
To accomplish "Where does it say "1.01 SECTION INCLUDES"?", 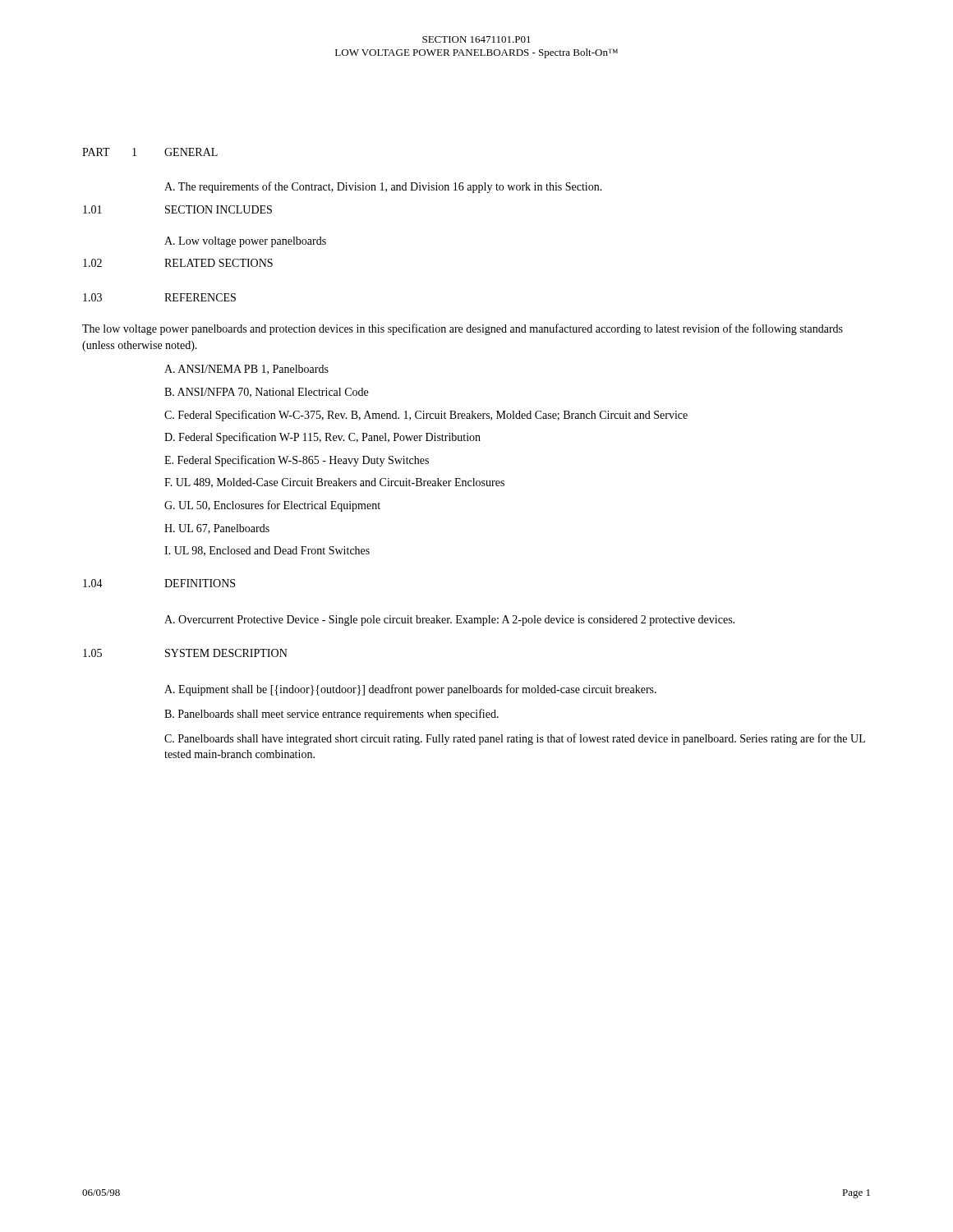I will [177, 210].
